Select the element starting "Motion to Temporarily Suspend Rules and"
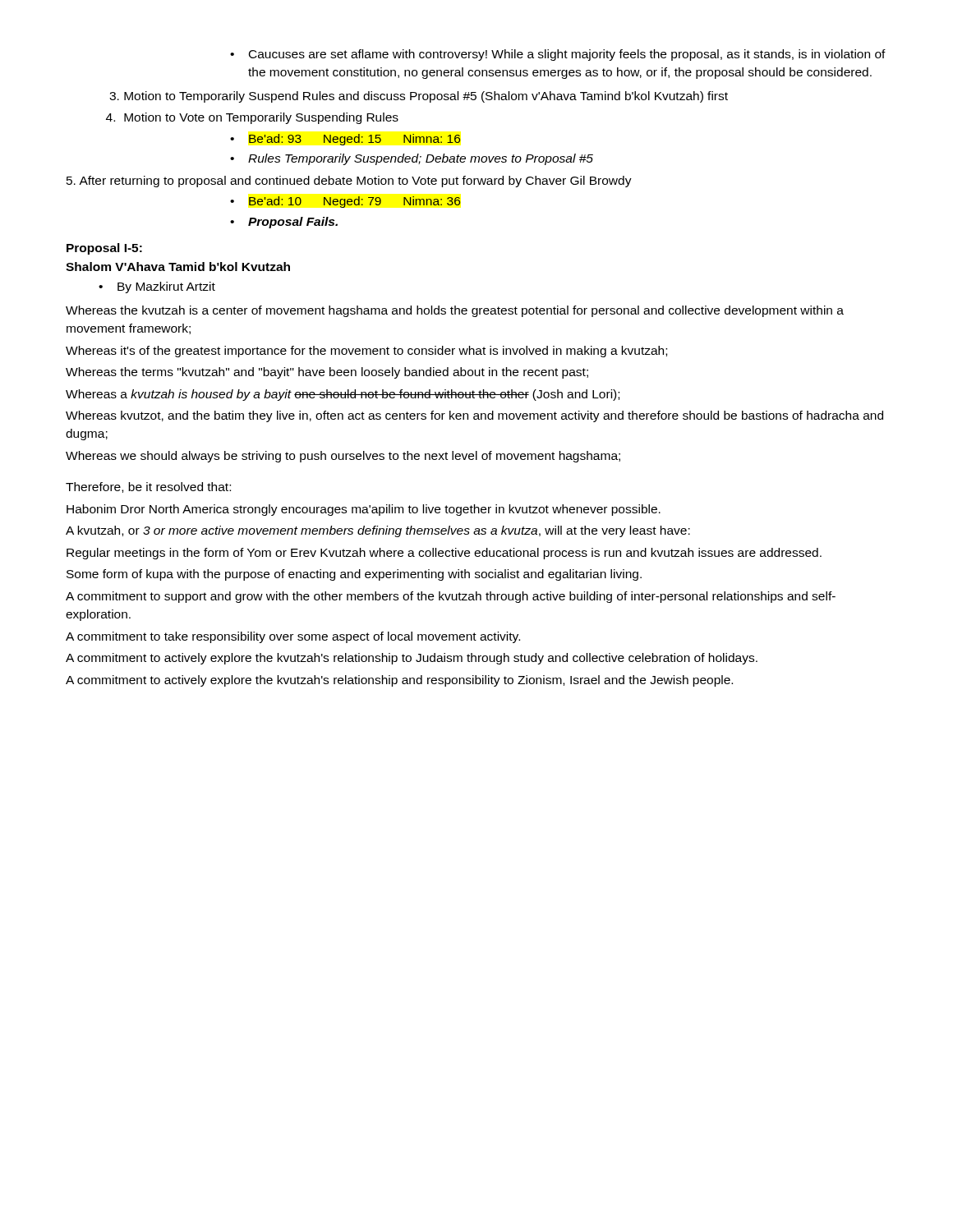 pos(413,96)
